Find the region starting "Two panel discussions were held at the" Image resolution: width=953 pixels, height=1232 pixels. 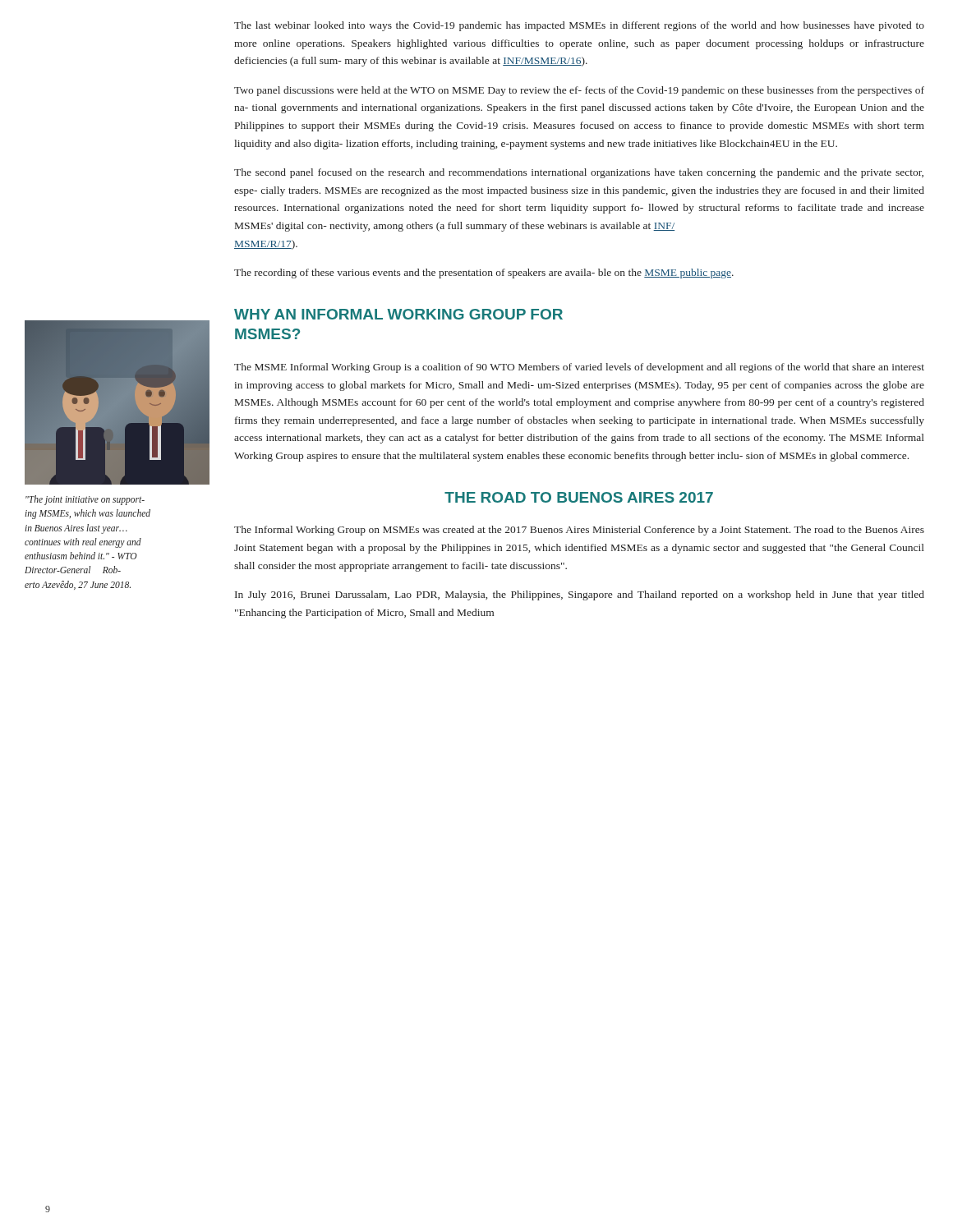tap(579, 116)
